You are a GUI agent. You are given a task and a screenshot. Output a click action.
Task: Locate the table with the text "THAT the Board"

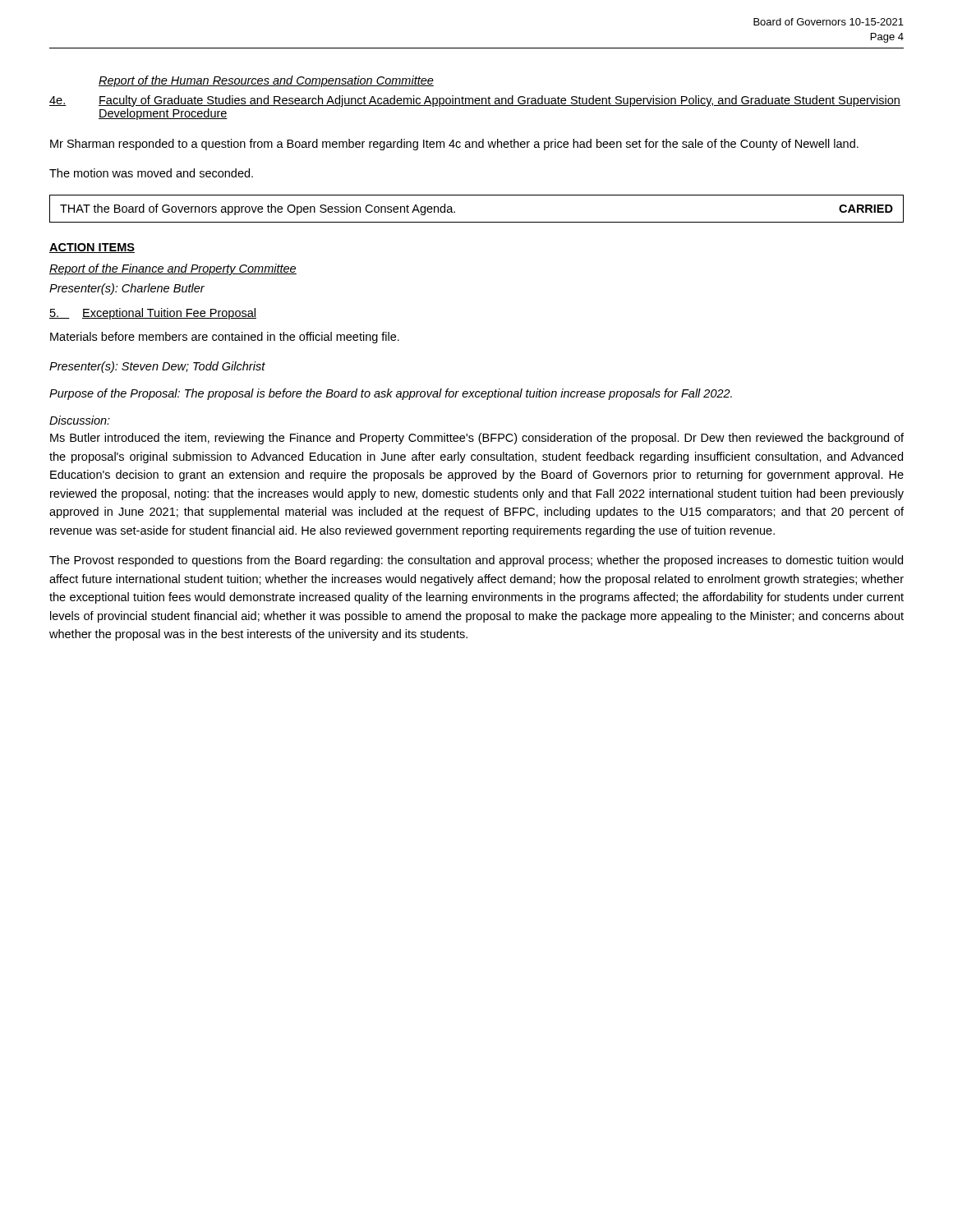point(476,209)
